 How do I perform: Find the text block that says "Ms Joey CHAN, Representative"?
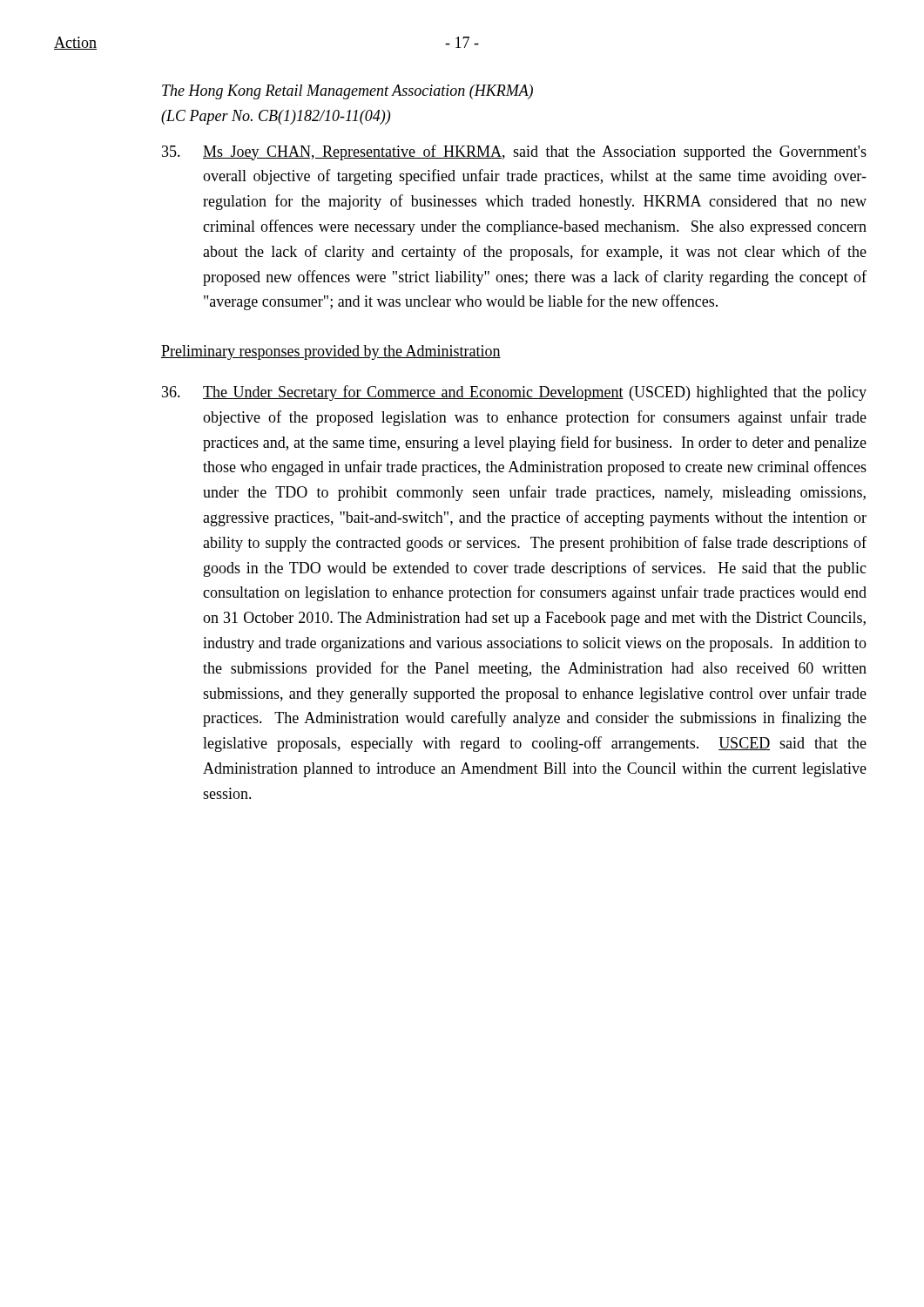tap(514, 227)
